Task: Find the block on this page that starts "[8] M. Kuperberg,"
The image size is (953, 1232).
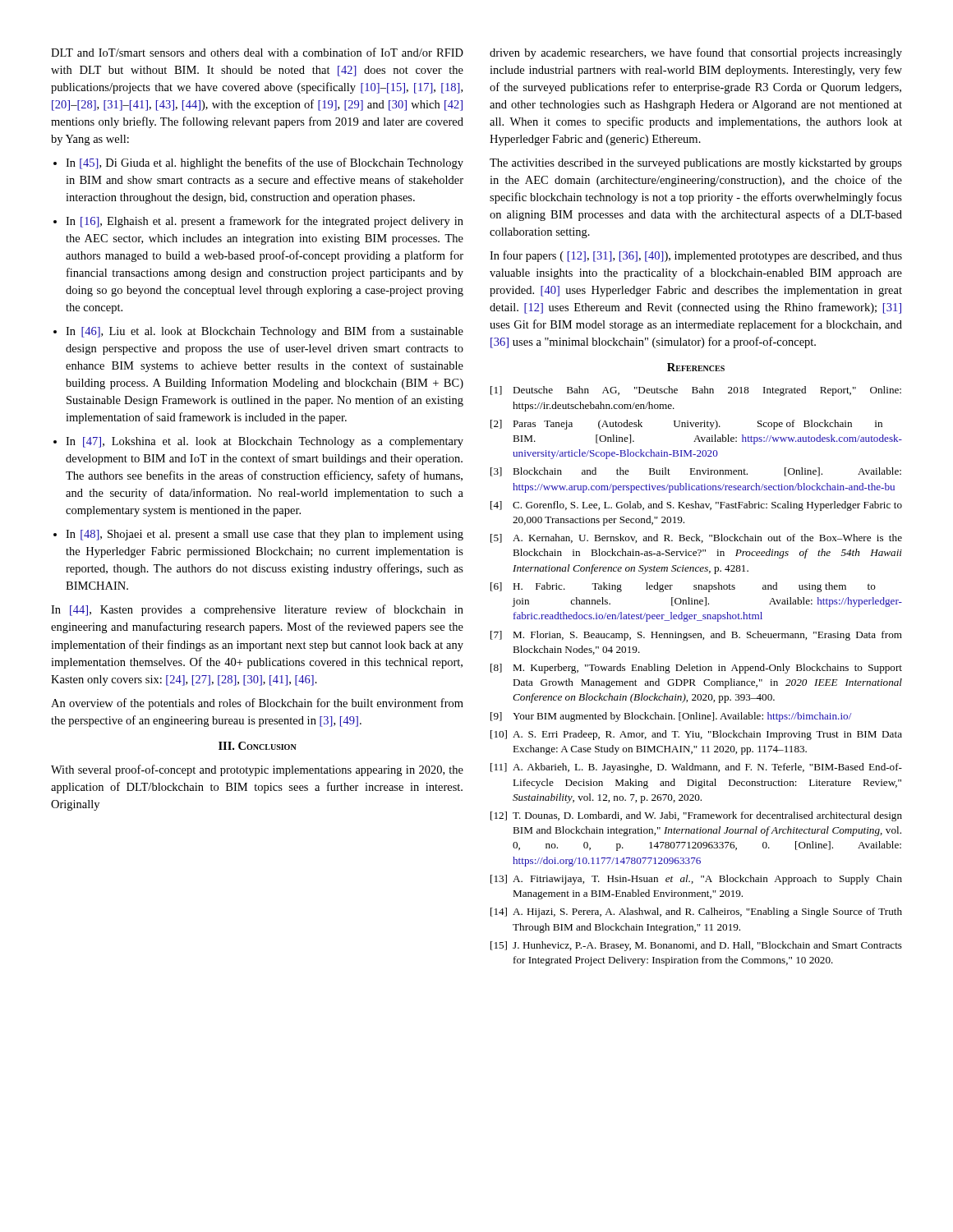Action: coord(696,683)
